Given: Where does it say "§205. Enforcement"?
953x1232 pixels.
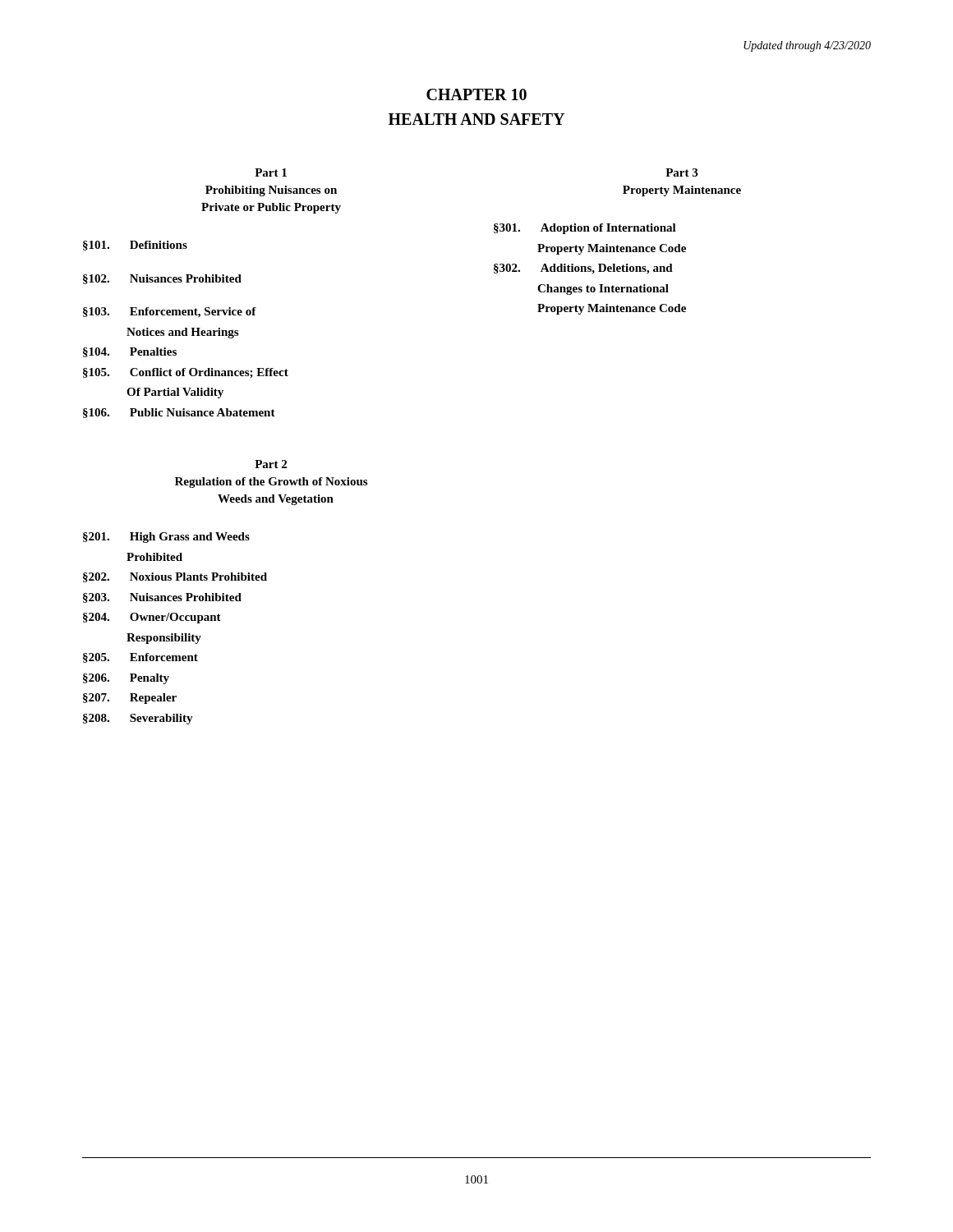Looking at the screenshot, I should tap(140, 657).
